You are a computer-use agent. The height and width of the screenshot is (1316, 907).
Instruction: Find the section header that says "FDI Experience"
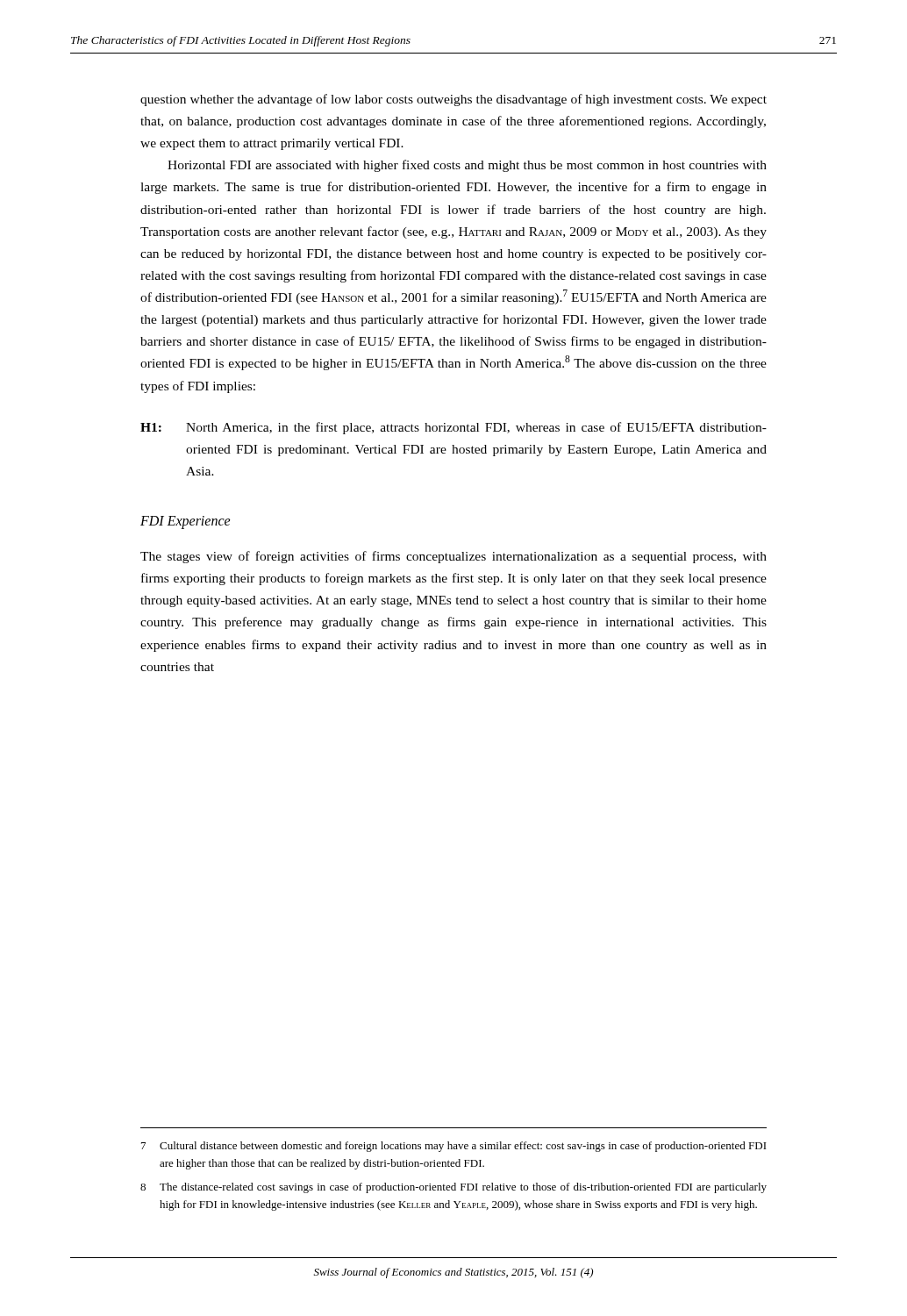[186, 522]
